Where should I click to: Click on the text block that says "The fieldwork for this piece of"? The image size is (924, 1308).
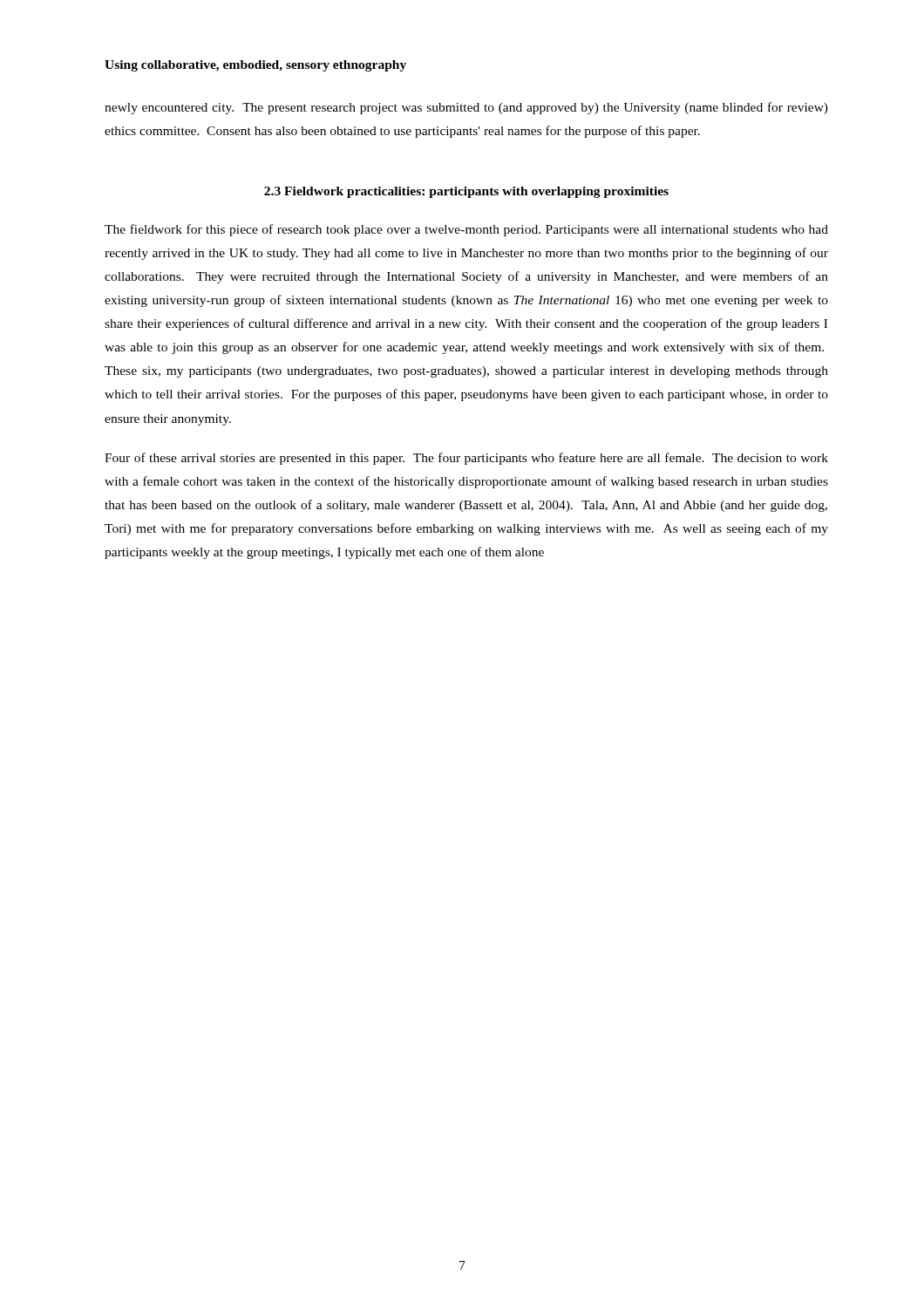coord(466,323)
